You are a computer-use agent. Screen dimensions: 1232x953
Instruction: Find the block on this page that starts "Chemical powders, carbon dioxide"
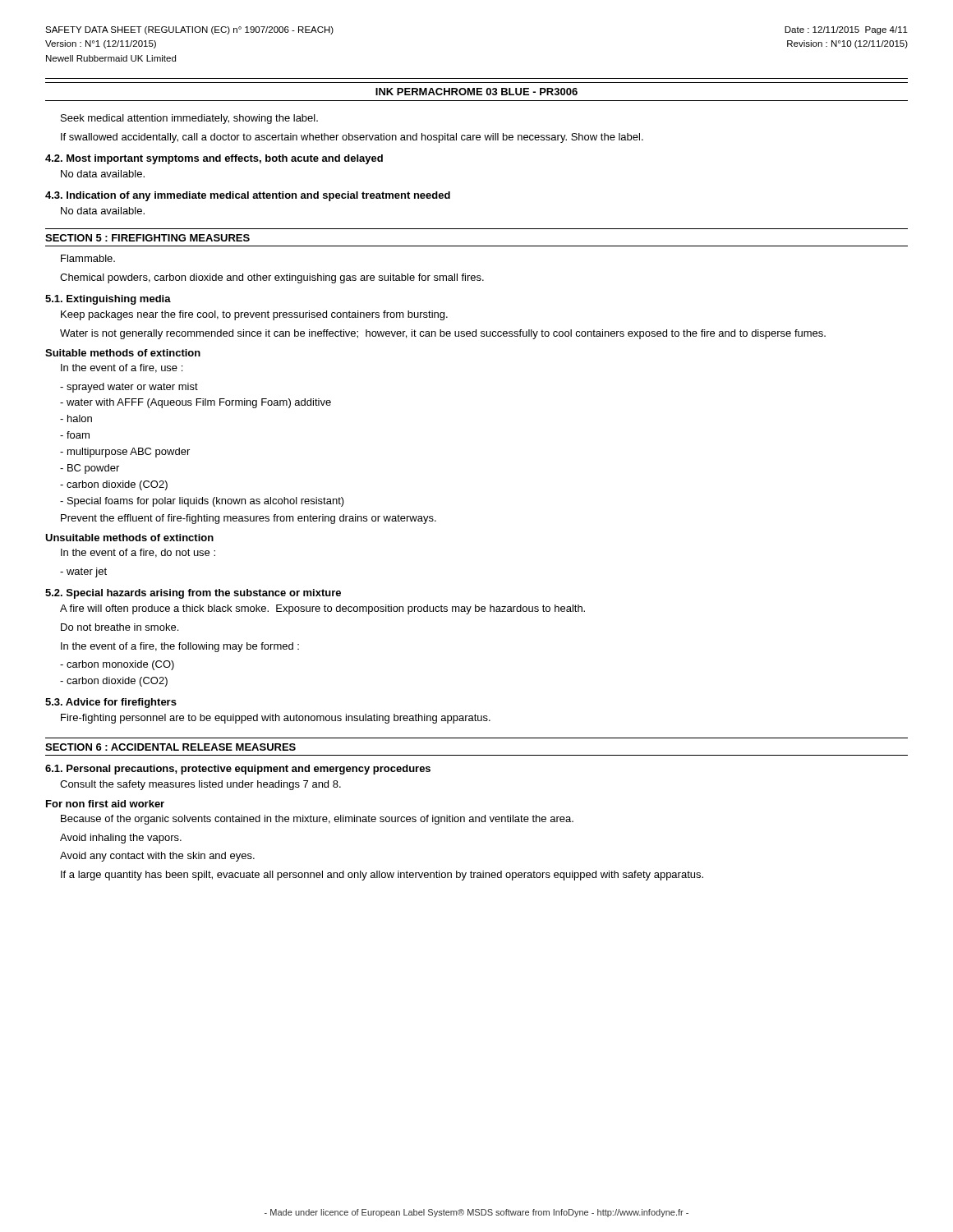point(272,277)
